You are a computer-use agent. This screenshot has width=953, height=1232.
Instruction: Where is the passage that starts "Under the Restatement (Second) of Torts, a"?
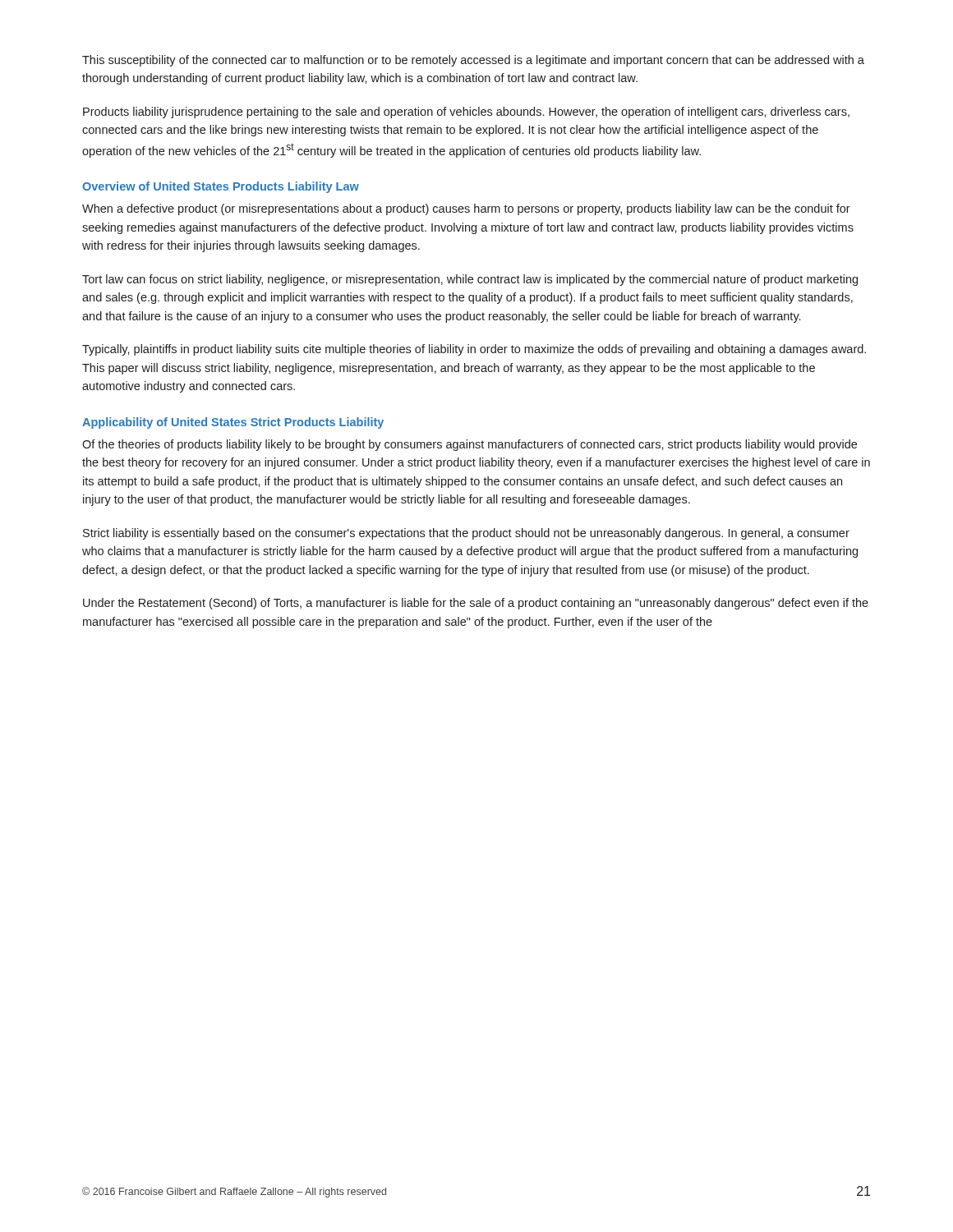point(475,612)
